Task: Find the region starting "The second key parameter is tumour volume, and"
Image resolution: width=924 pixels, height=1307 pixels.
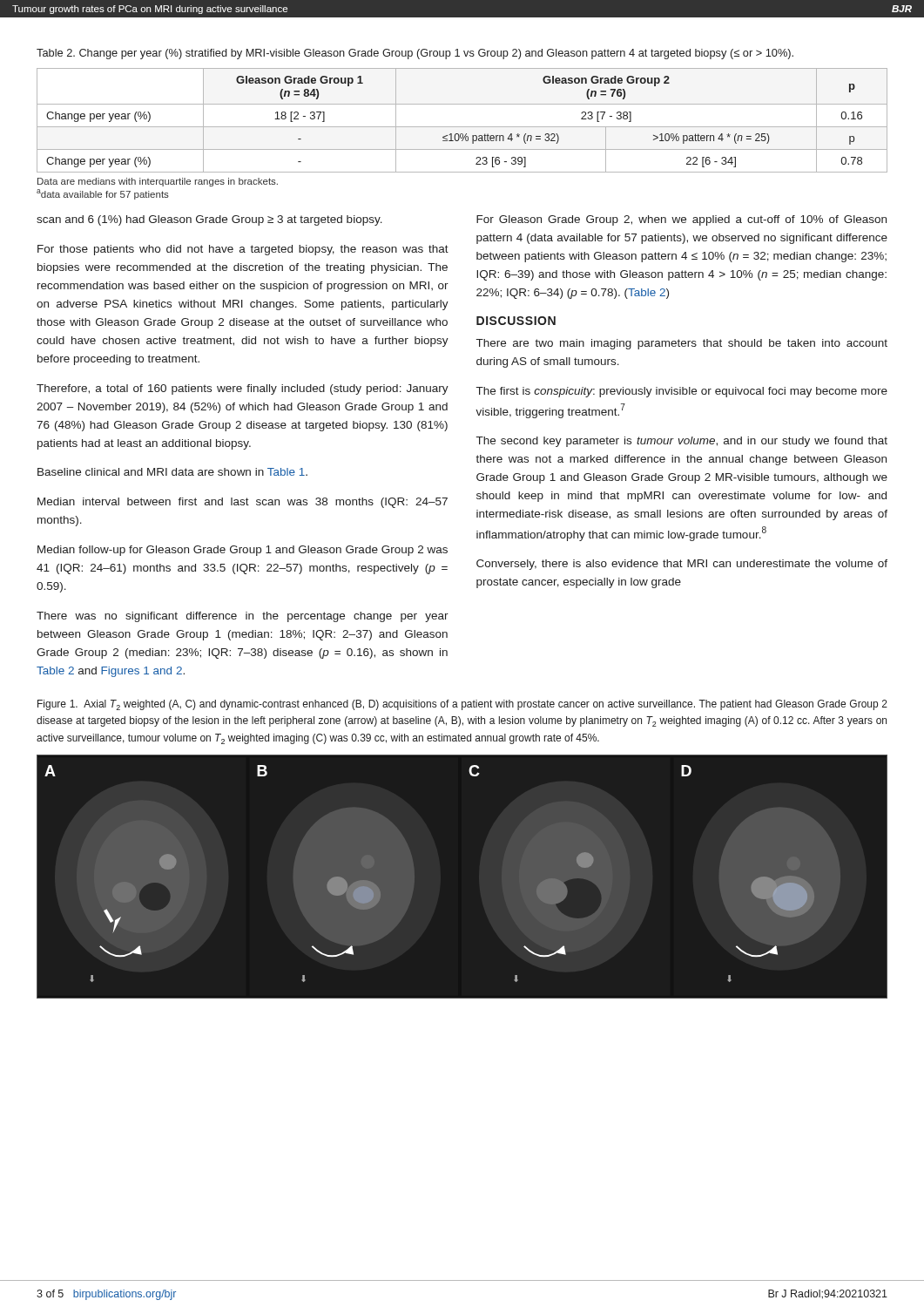Action: tap(682, 487)
